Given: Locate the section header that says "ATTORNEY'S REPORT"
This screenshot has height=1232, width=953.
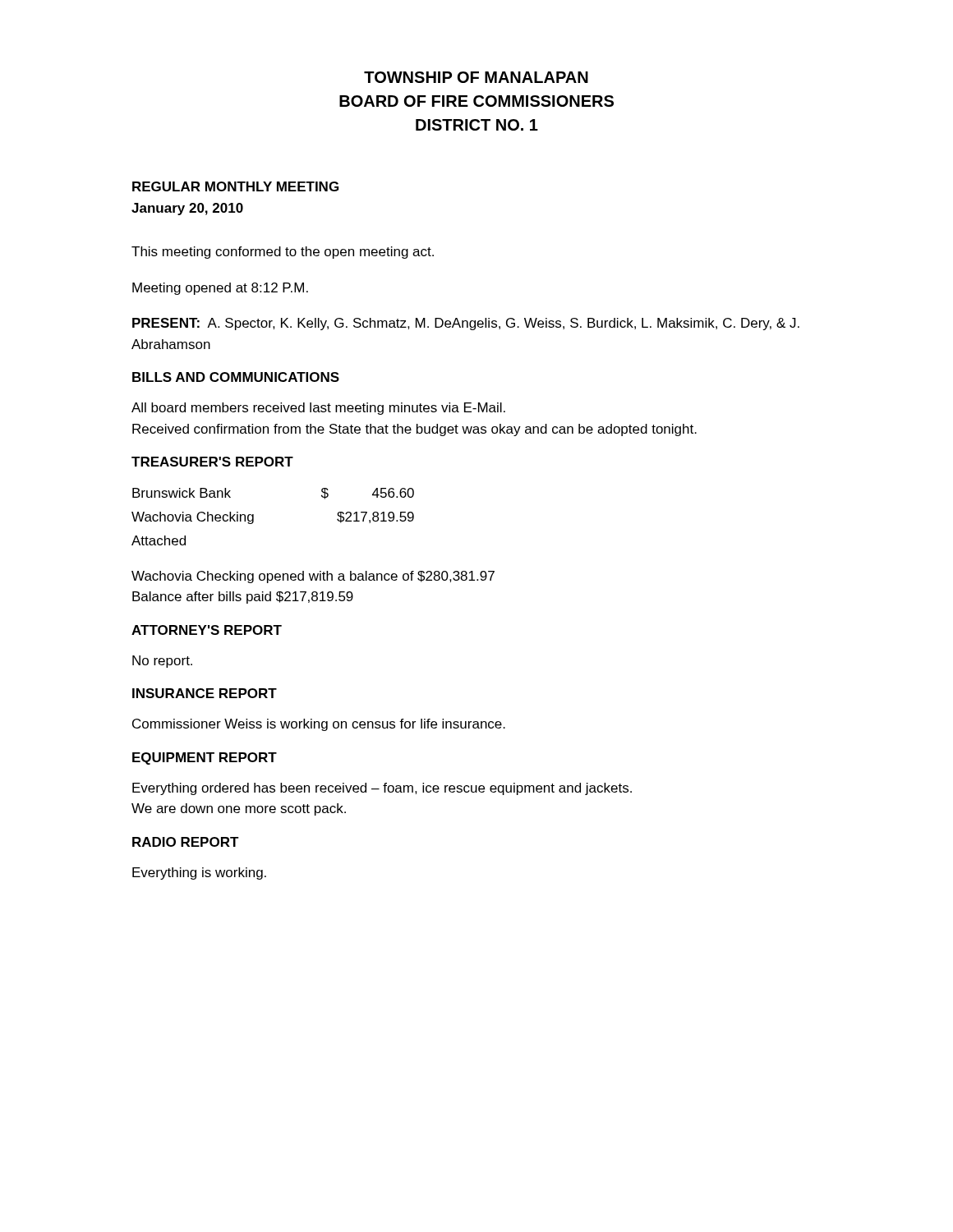Looking at the screenshot, I should (x=207, y=630).
